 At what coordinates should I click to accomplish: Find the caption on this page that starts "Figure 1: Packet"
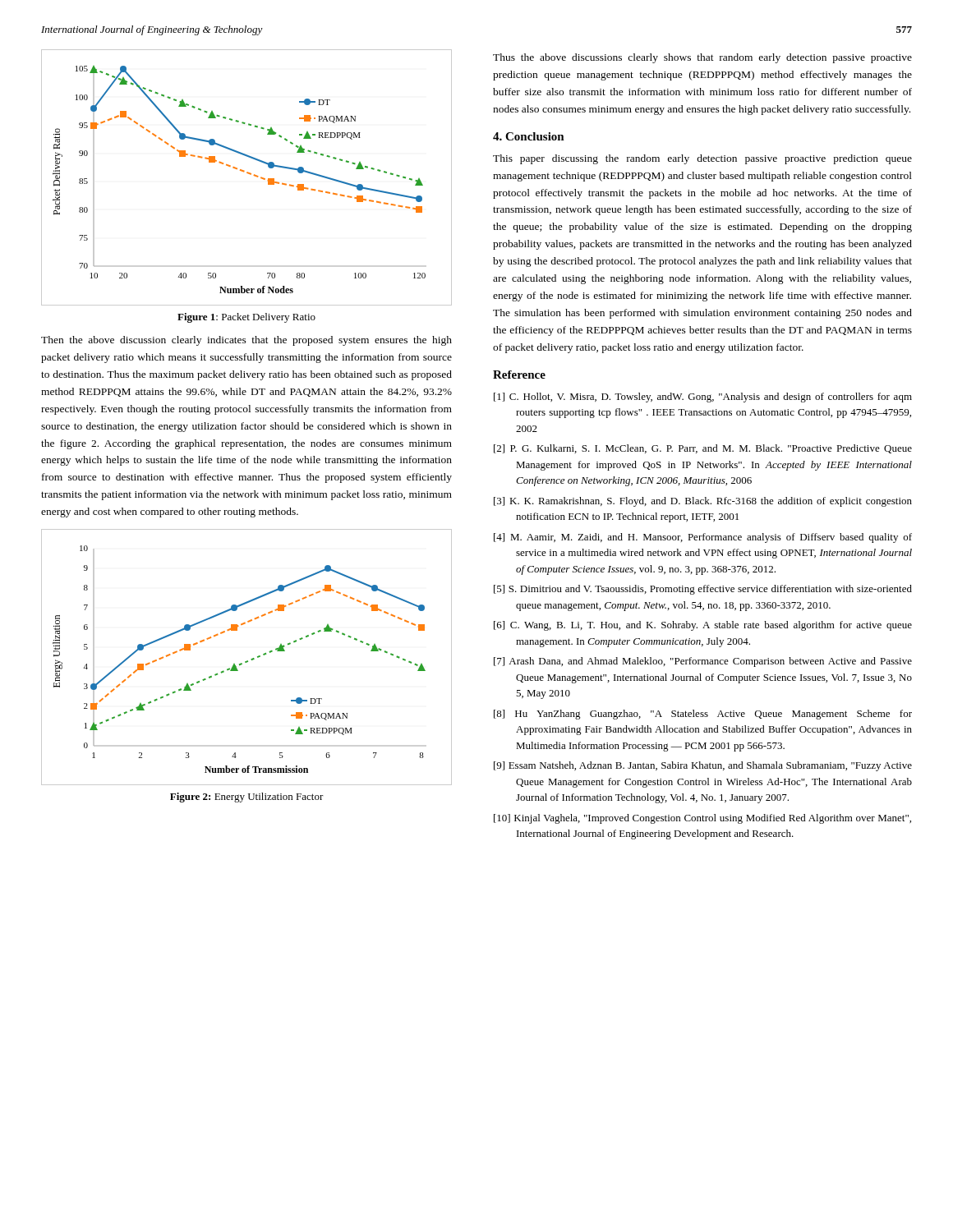246,317
